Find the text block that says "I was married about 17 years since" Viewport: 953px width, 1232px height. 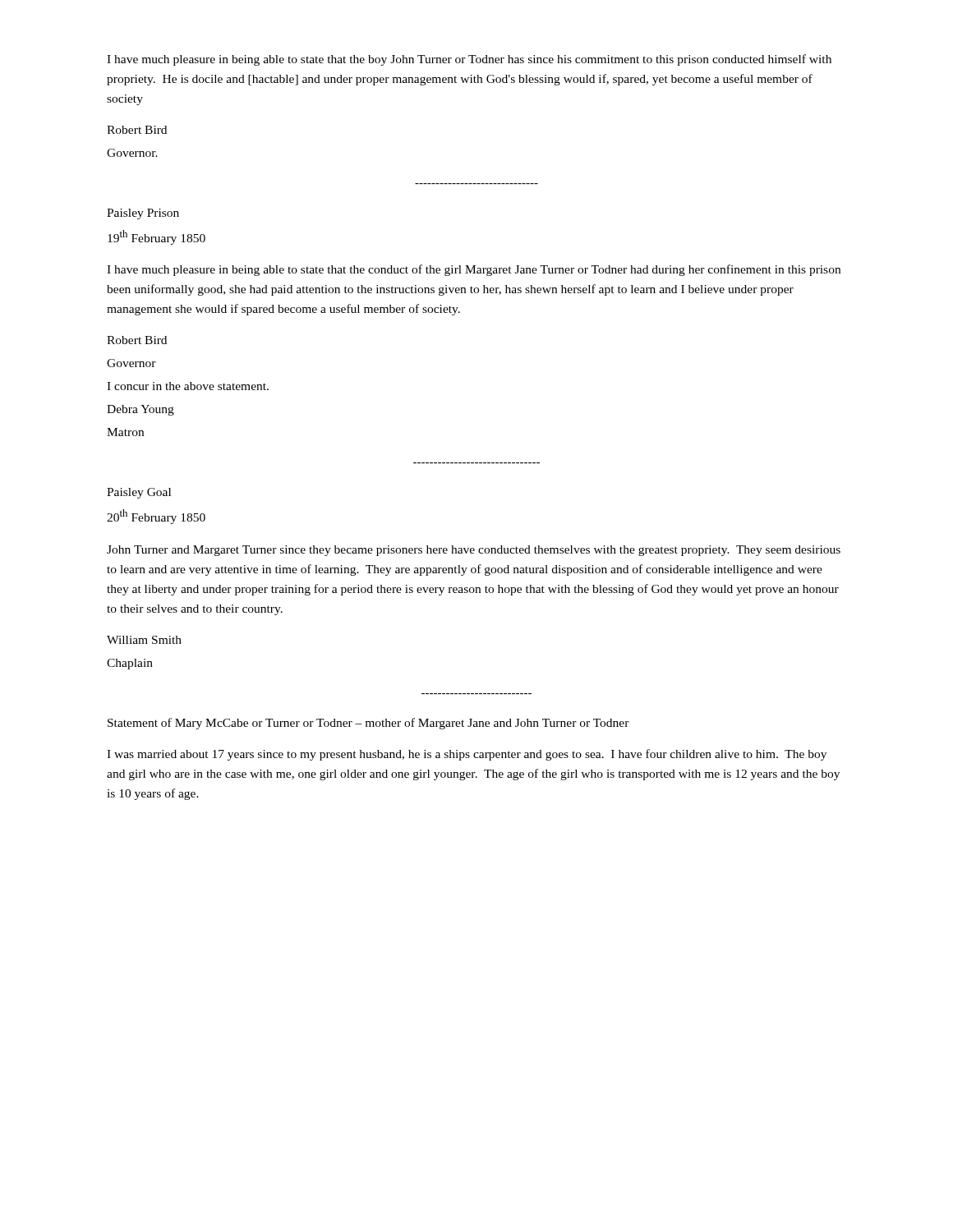click(x=473, y=773)
